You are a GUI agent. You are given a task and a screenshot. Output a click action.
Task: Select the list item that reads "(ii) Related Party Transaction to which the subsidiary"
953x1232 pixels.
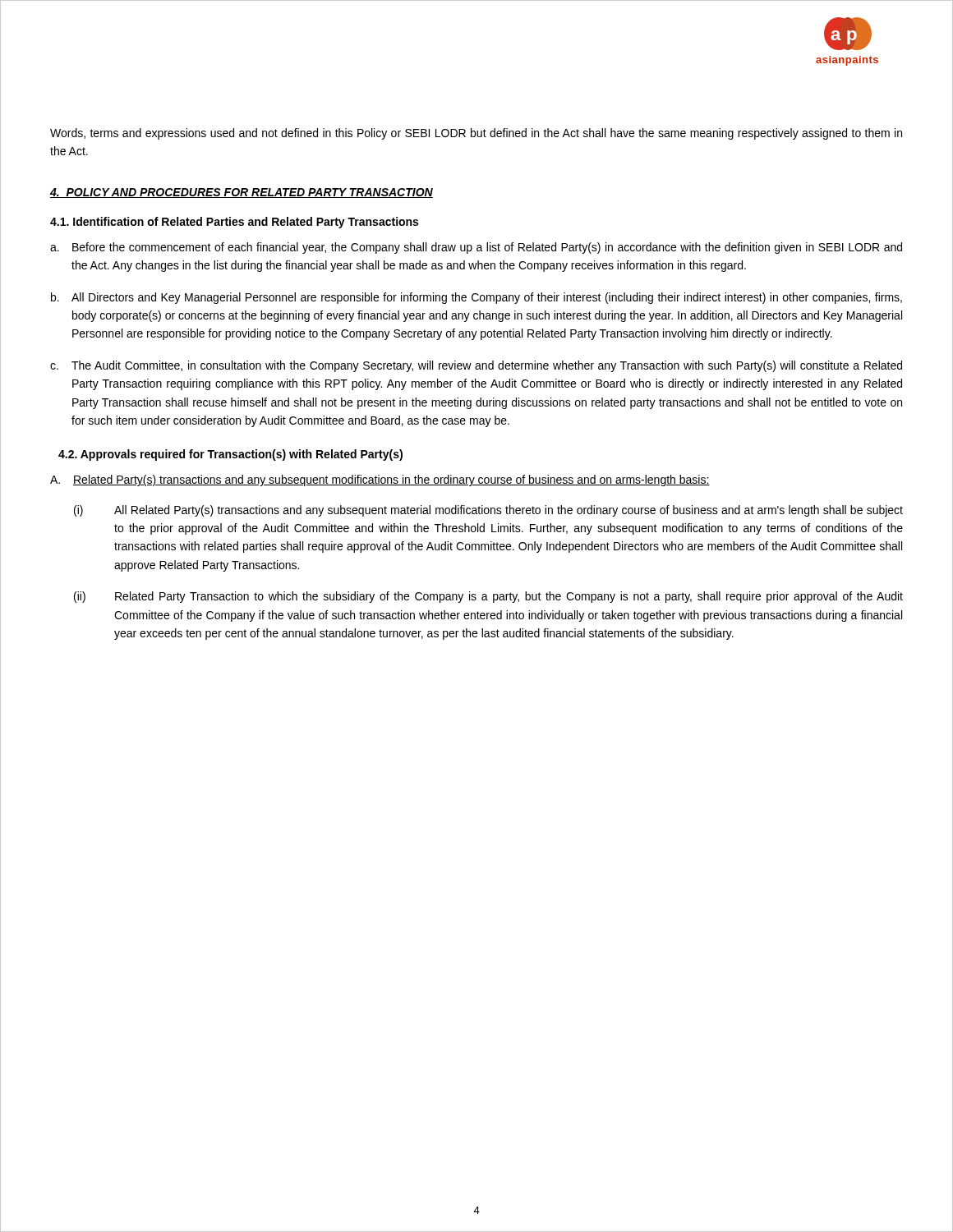[x=488, y=615]
